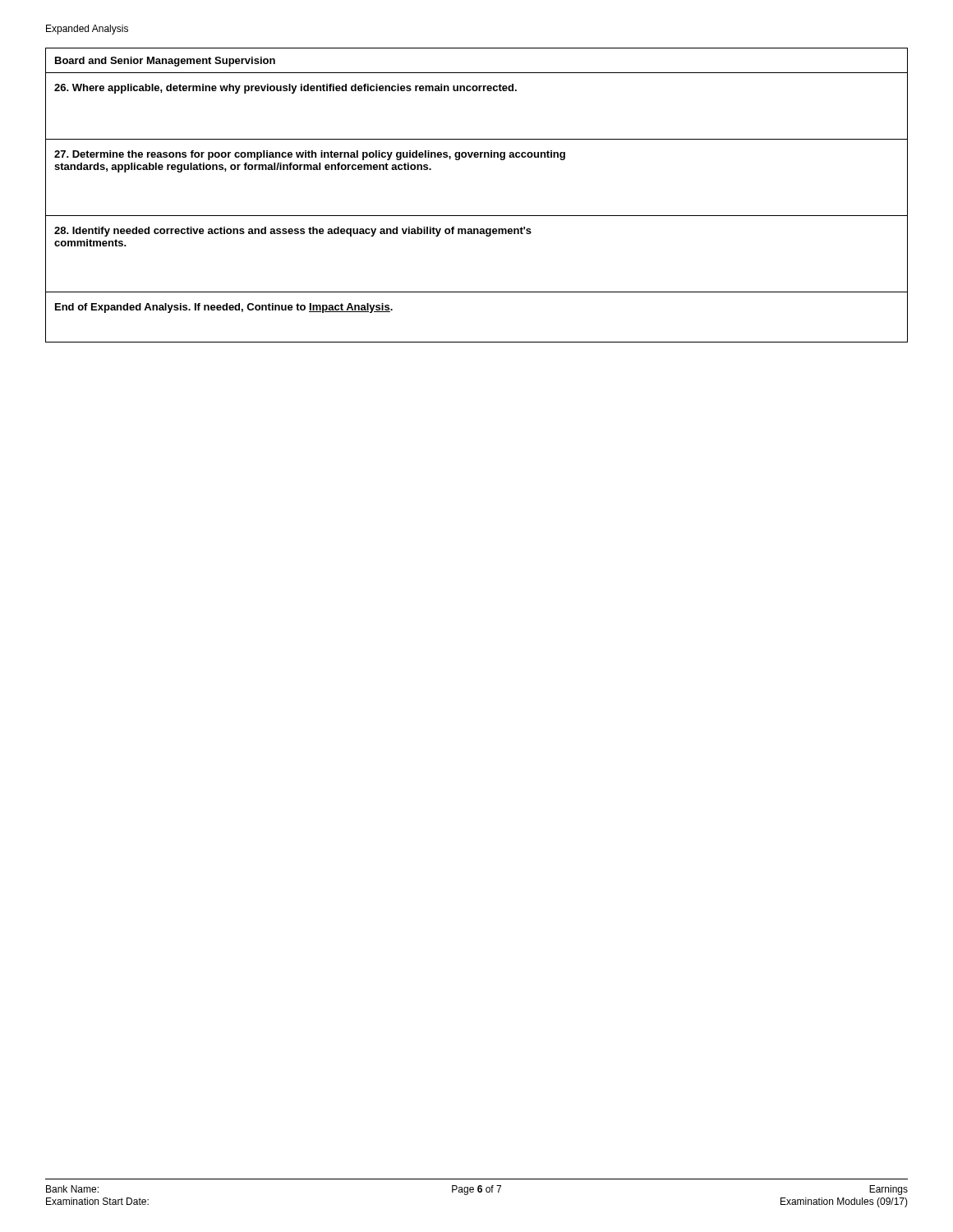The height and width of the screenshot is (1232, 953).
Task: Click on the list item that says "27. Determine the reasons for poor"
Action: tap(476, 160)
